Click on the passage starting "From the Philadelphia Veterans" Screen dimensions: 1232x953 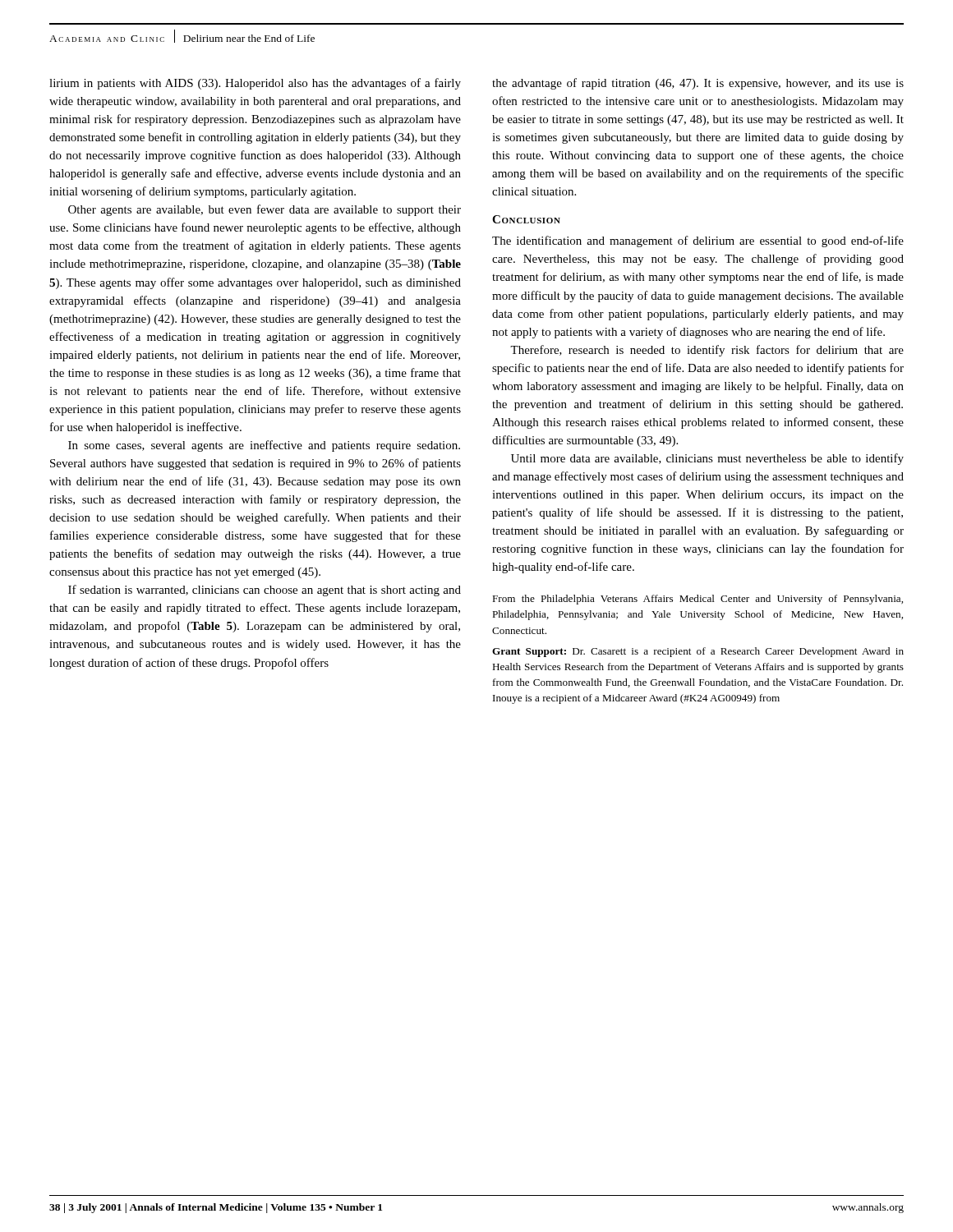698,614
